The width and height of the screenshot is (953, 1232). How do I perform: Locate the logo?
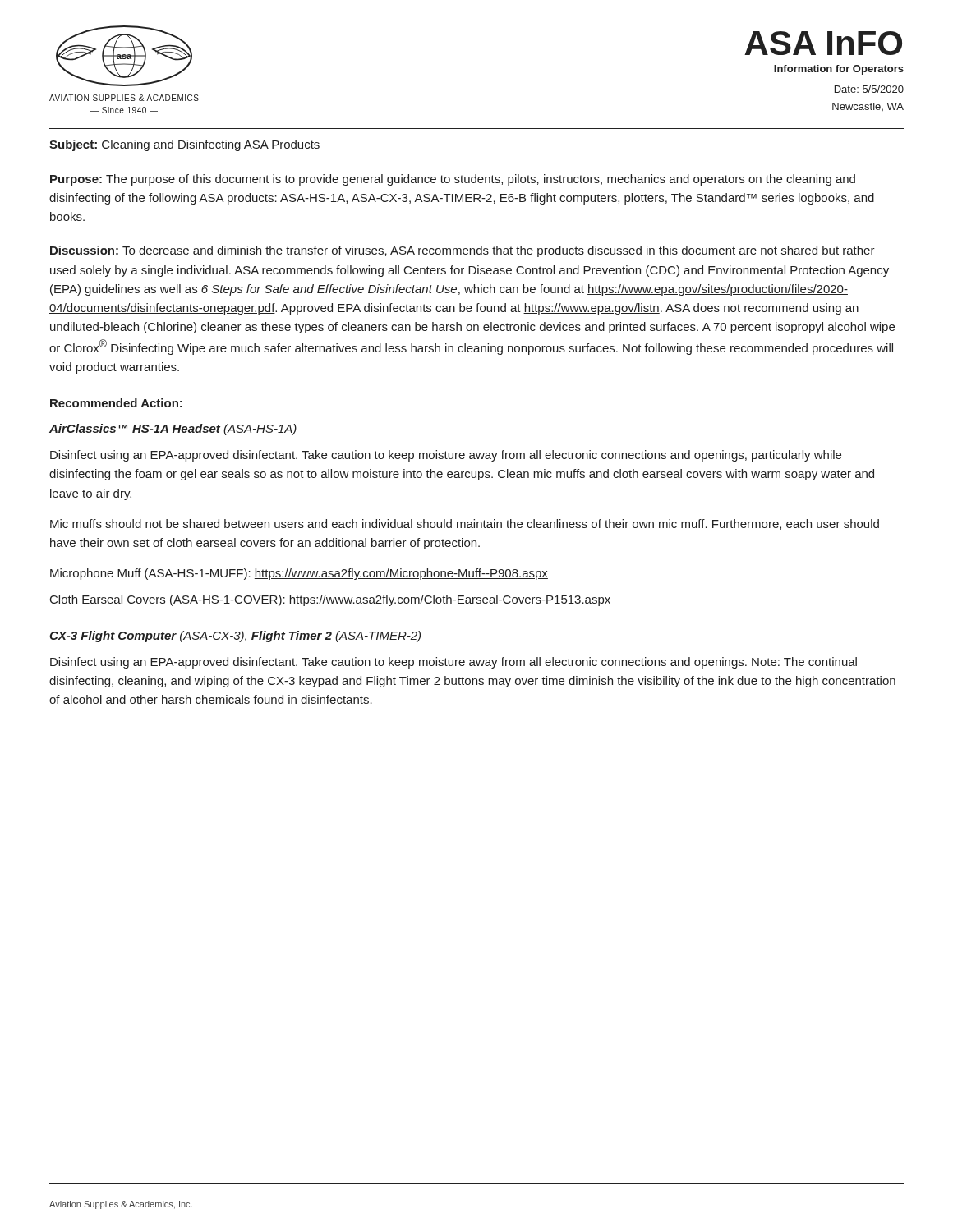(x=124, y=71)
